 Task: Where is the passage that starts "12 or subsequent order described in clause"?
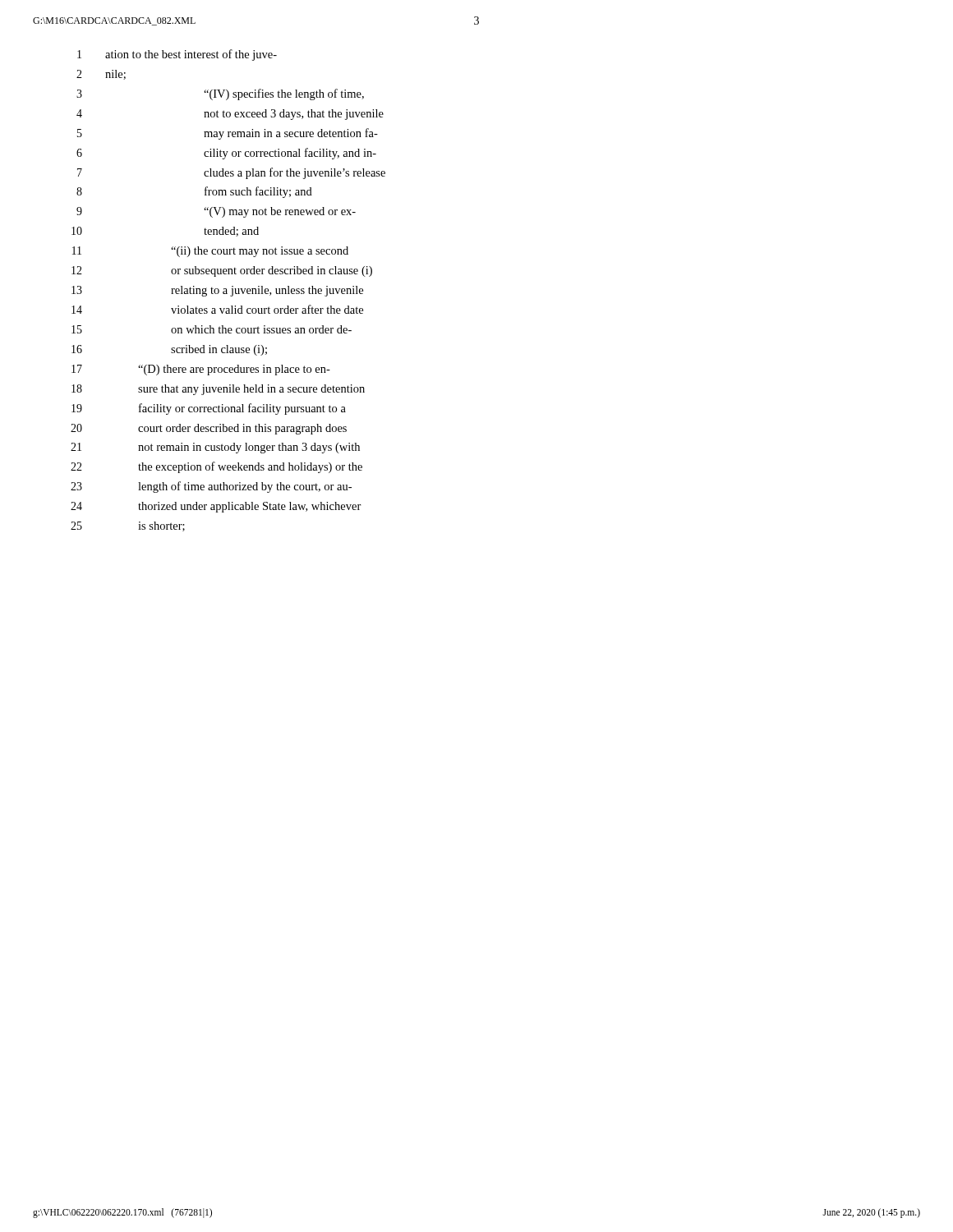[x=222, y=271]
